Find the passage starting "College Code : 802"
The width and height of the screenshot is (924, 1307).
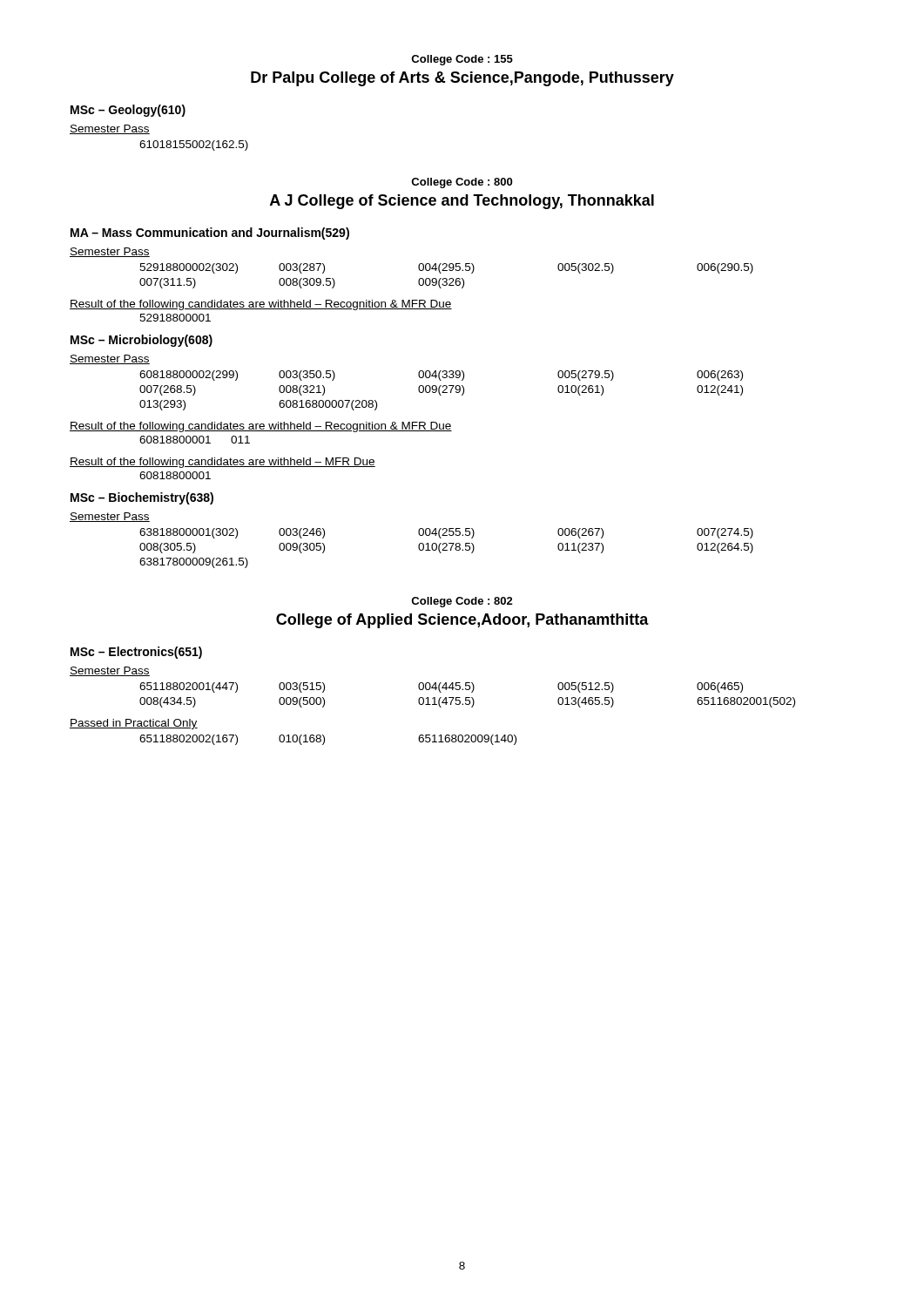click(x=462, y=601)
